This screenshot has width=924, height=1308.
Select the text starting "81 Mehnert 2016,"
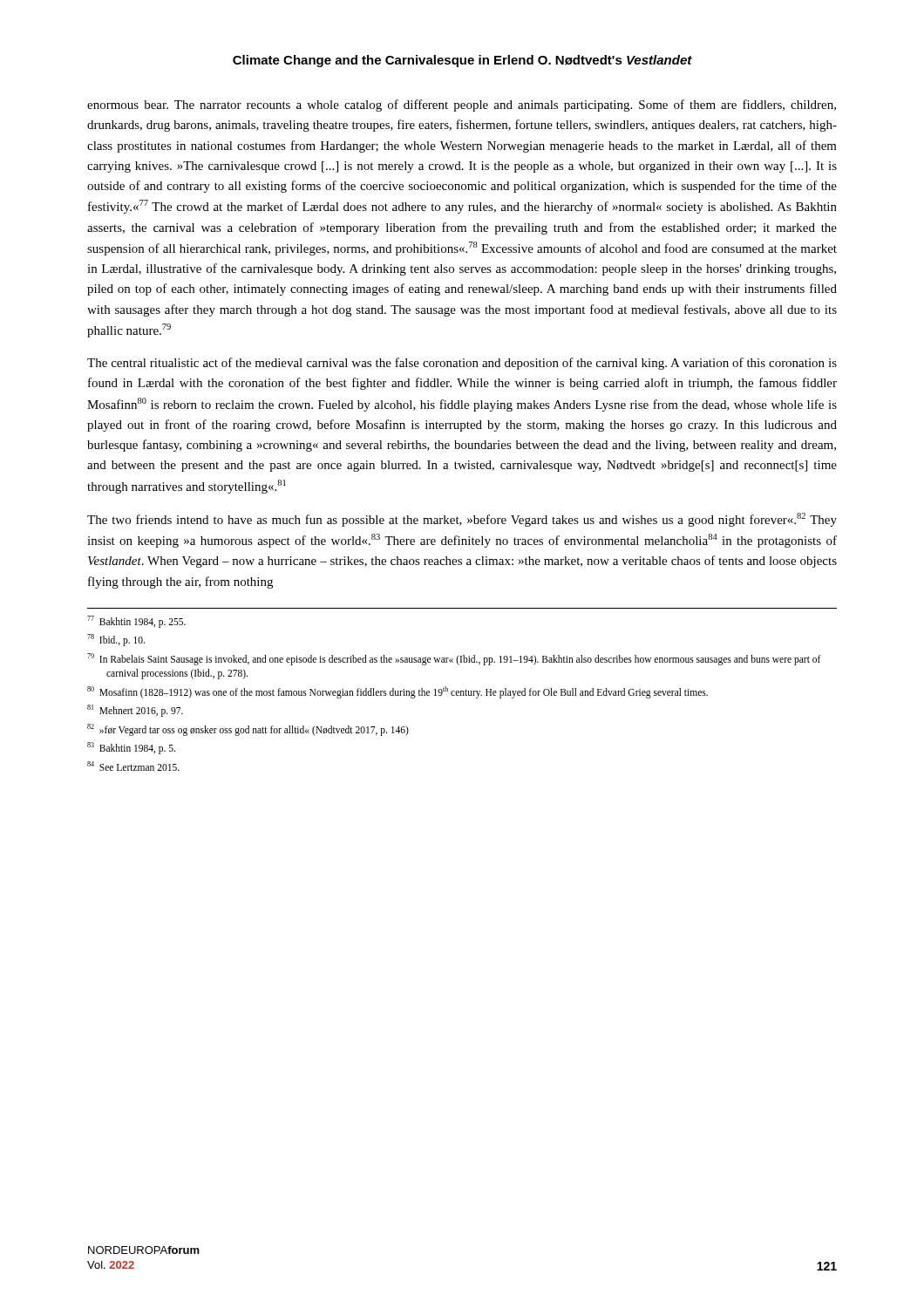click(135, 710)
